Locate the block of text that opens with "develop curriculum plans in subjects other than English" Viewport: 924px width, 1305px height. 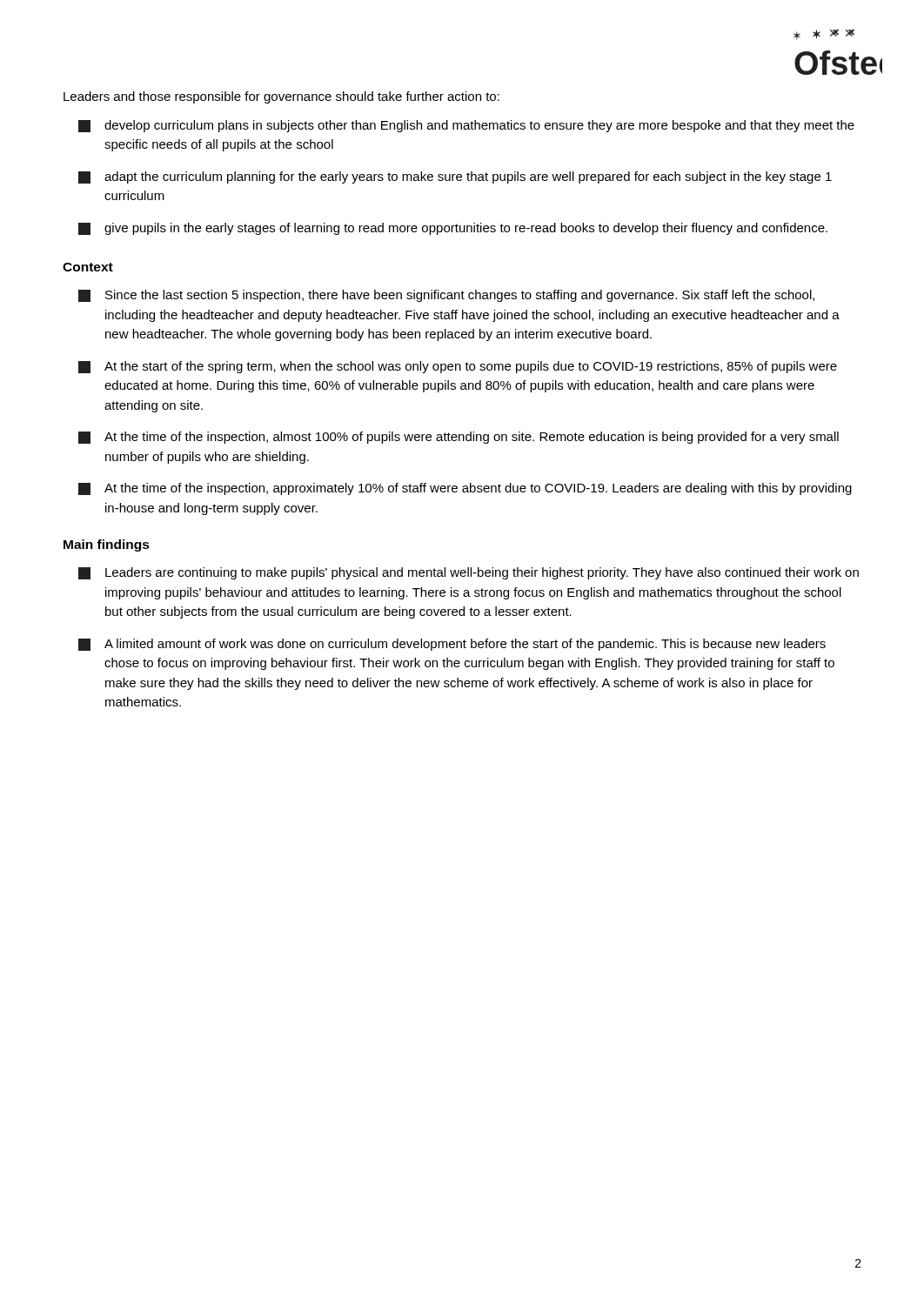470,135
